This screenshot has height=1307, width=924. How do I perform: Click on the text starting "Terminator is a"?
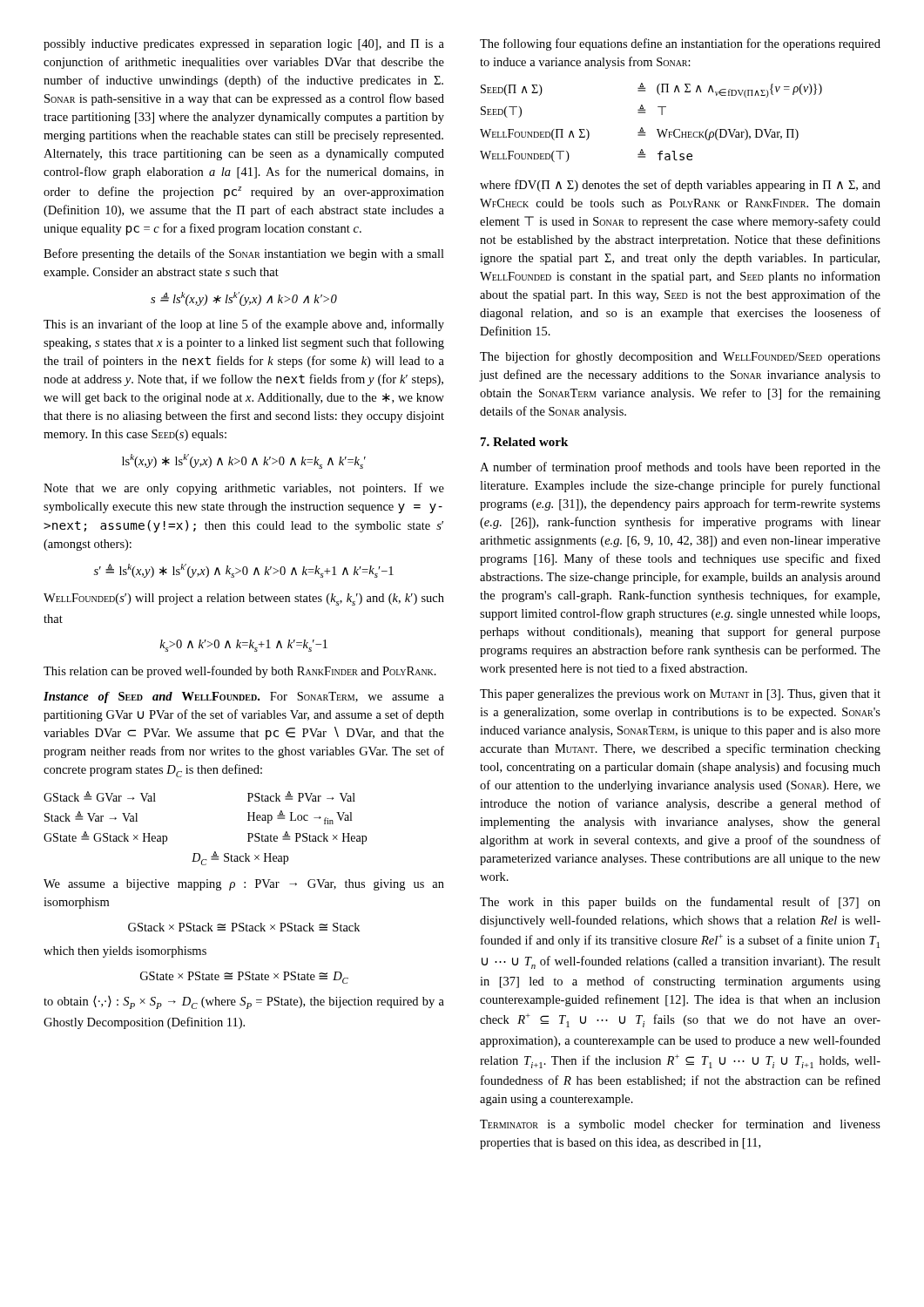pyautogui.click(x=680, y=1134)
